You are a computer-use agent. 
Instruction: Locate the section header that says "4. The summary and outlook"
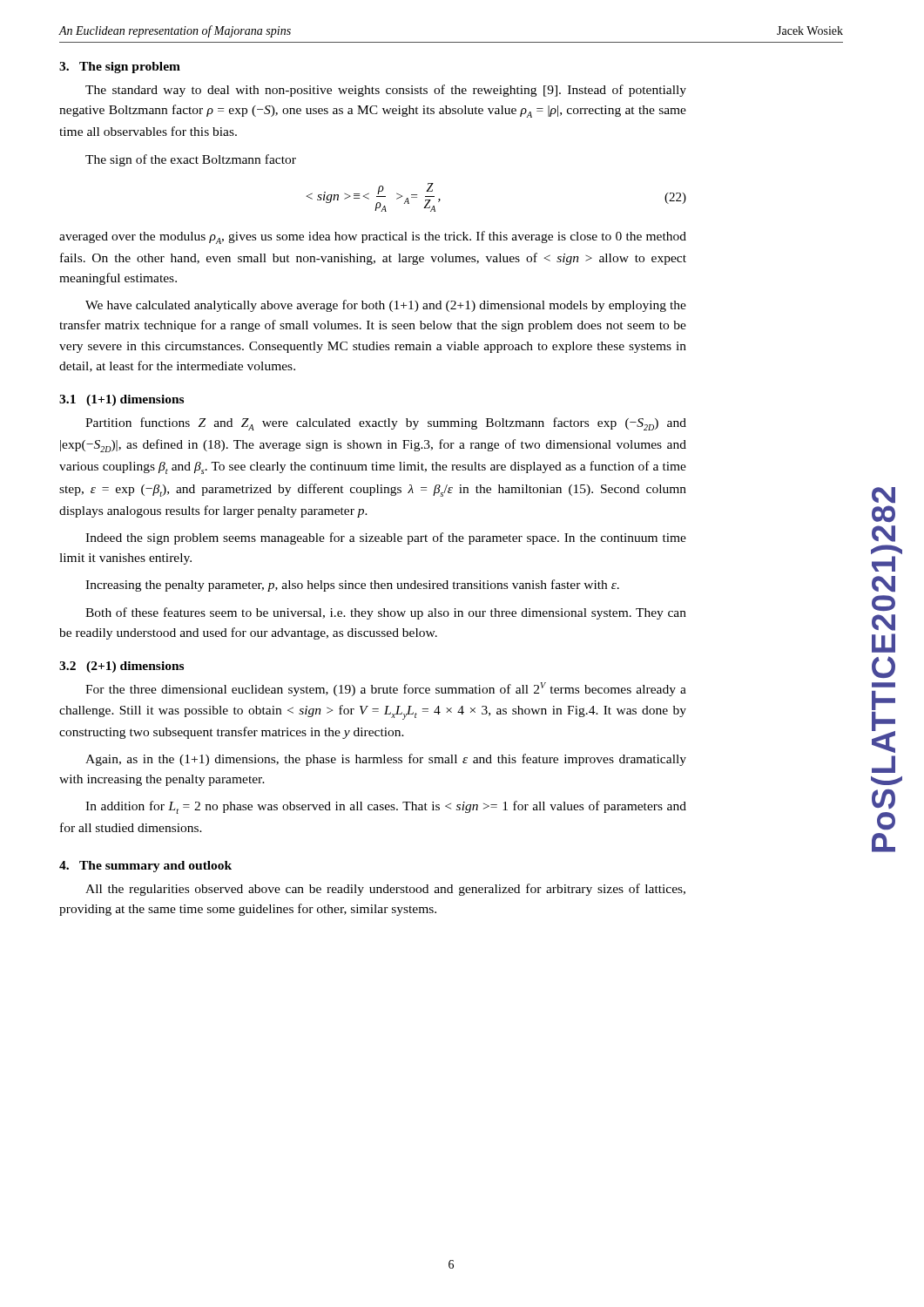[x=146, y=865]
